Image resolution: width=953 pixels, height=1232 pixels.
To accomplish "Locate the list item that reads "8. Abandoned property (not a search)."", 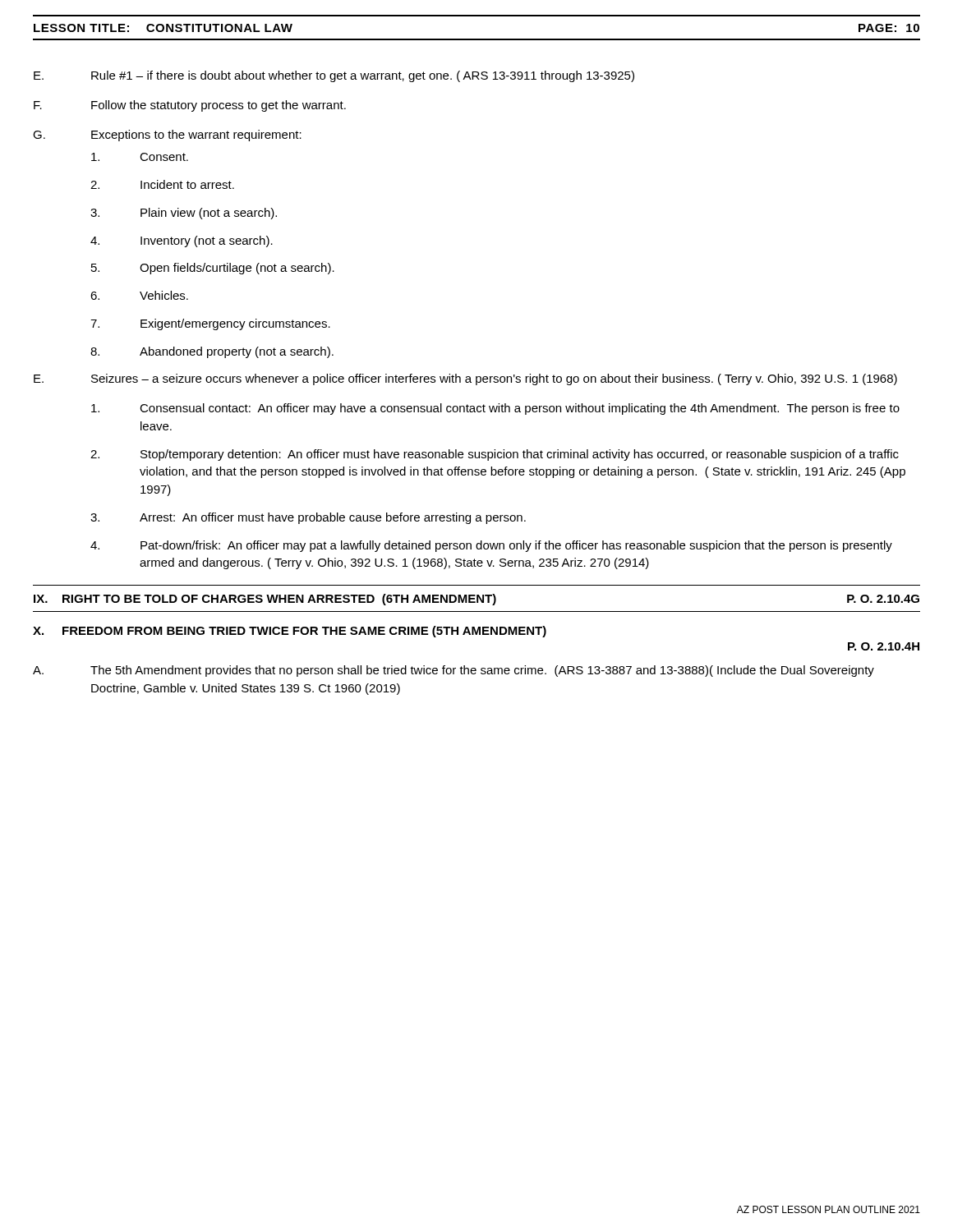I will 212,352.
